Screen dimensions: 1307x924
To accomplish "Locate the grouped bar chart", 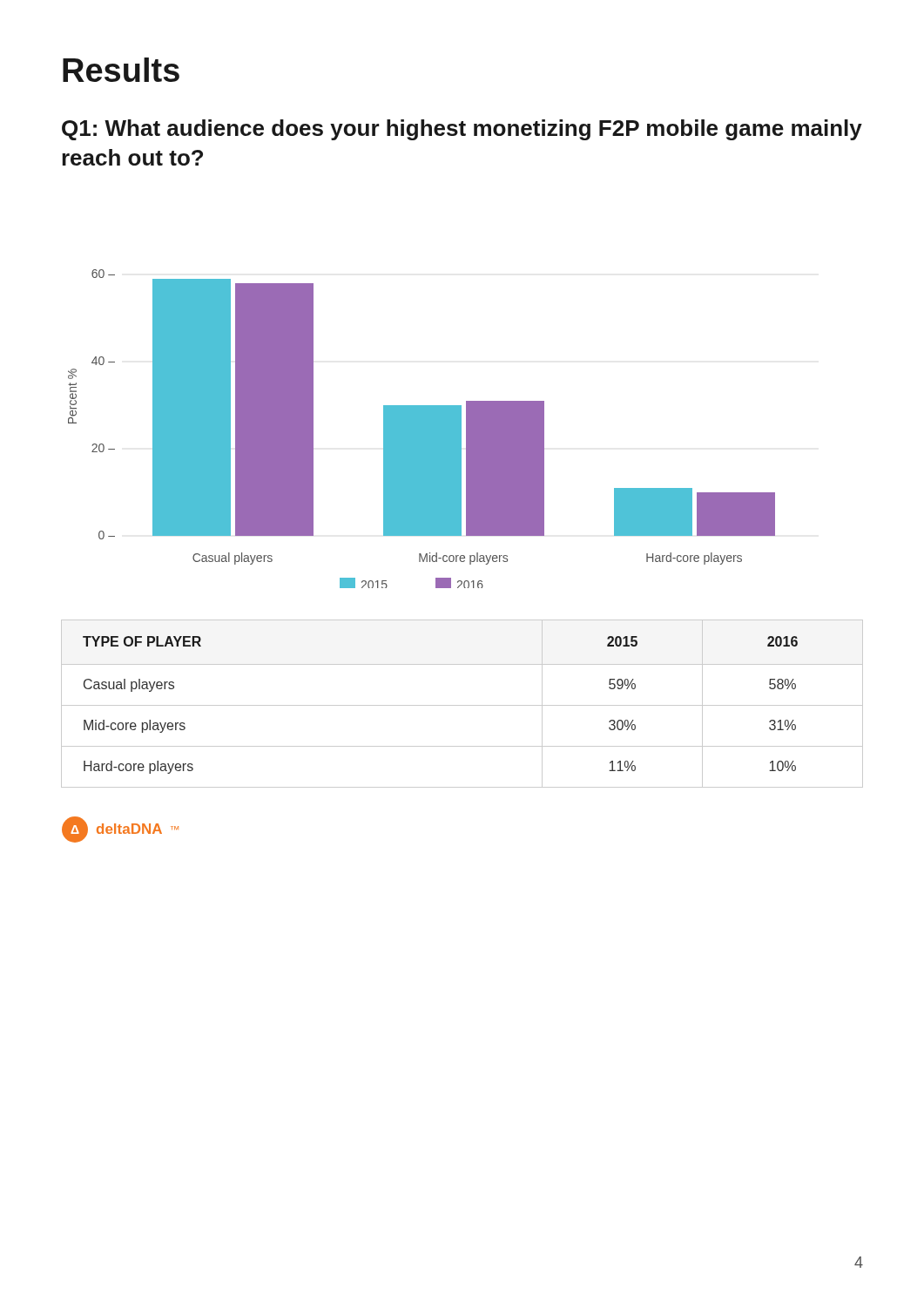I will click(462, 398).
